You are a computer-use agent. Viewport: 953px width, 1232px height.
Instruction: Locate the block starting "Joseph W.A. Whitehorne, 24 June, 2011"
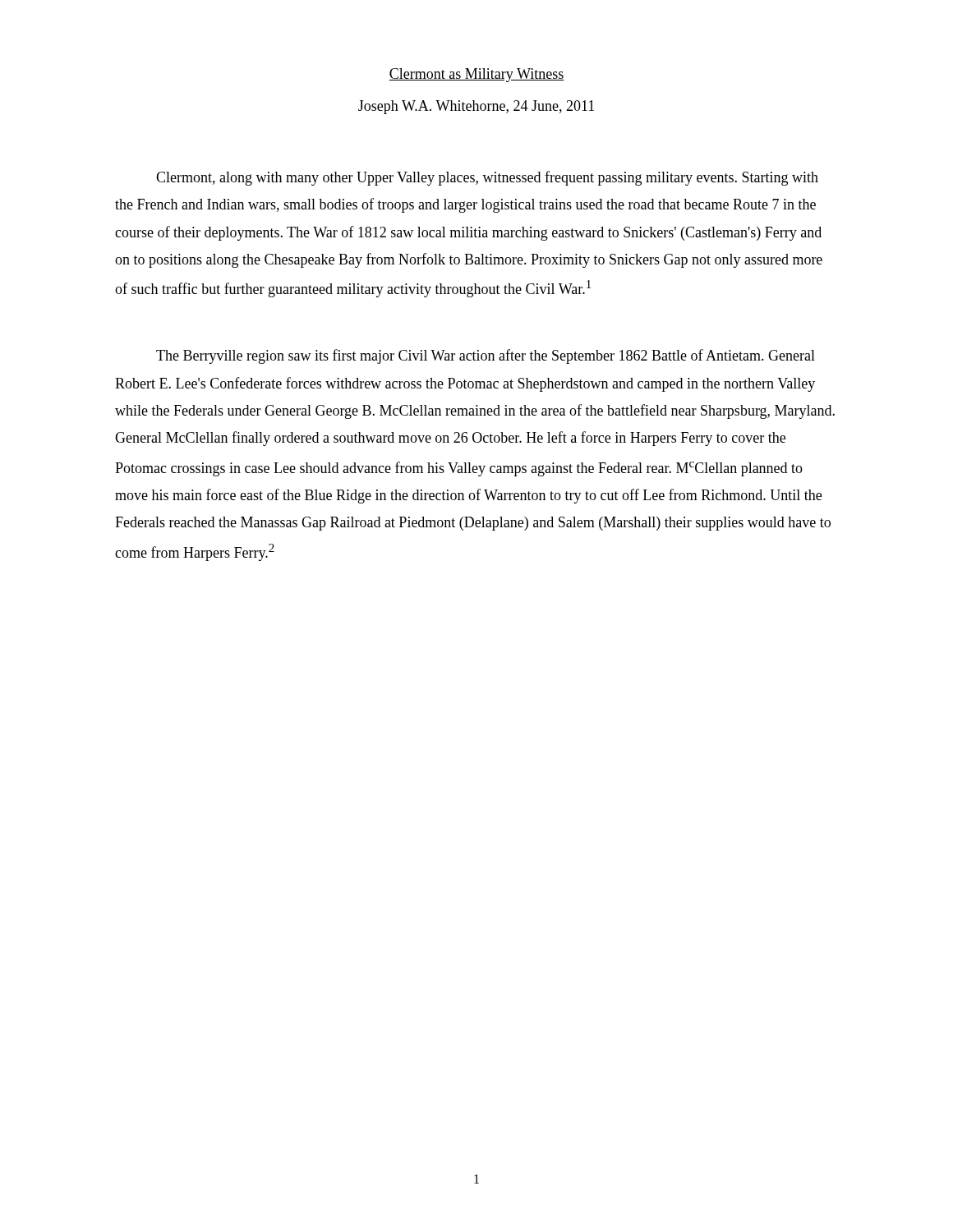(476, 106)
